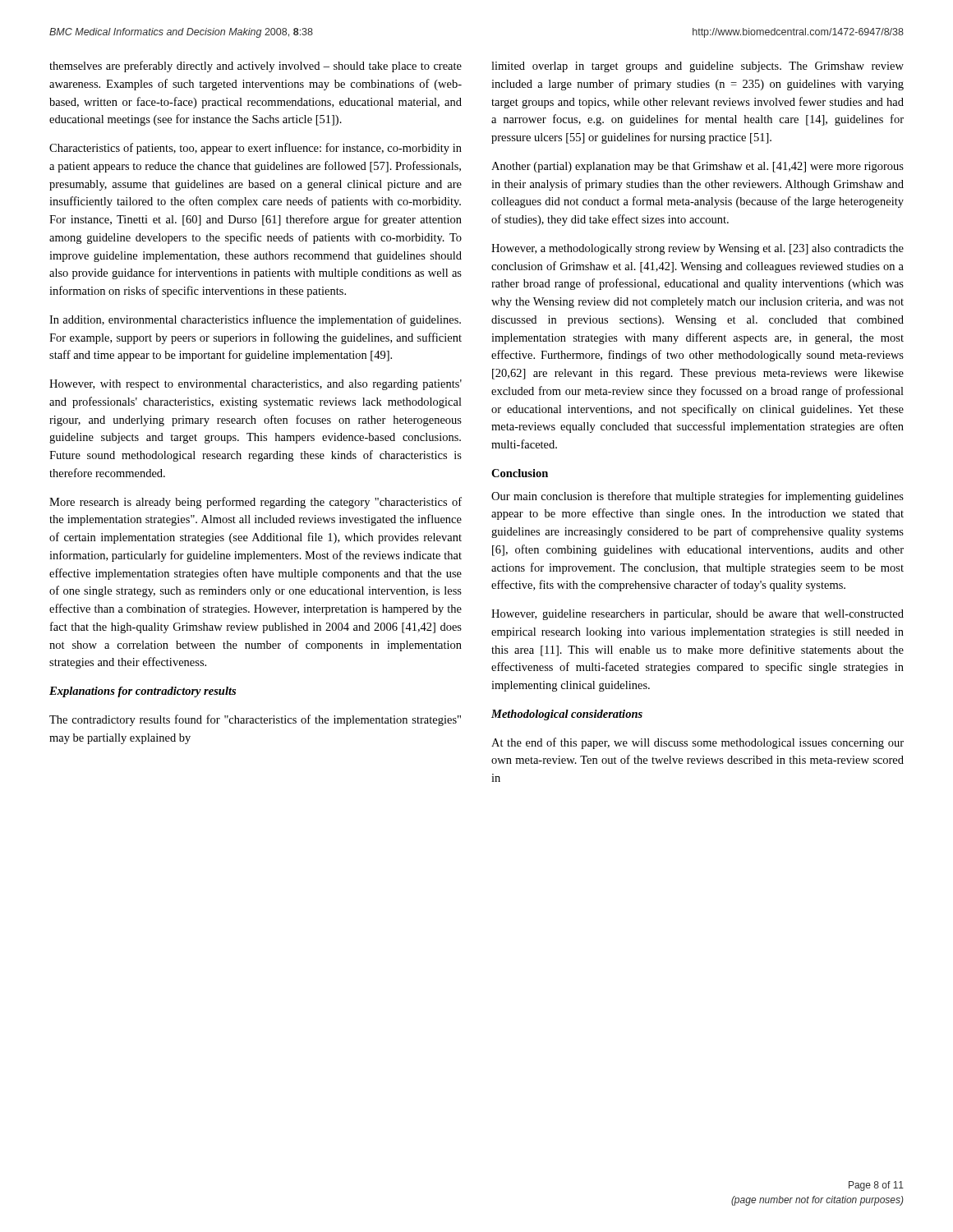Locate the block of text that opens with "More research is already being performed"

(255, 582)
